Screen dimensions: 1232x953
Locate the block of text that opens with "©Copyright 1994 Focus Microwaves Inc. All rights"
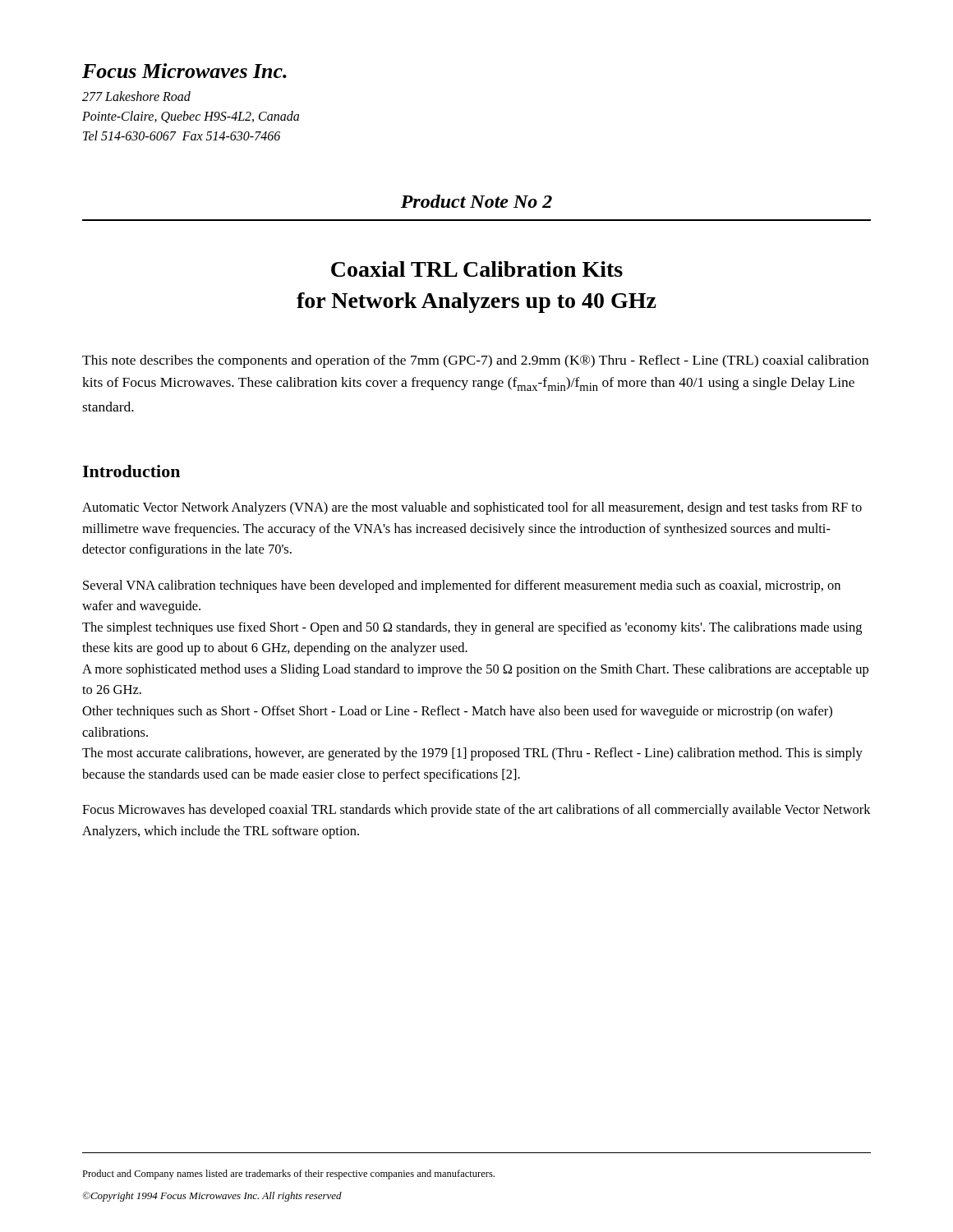(x=212, y=1195)
